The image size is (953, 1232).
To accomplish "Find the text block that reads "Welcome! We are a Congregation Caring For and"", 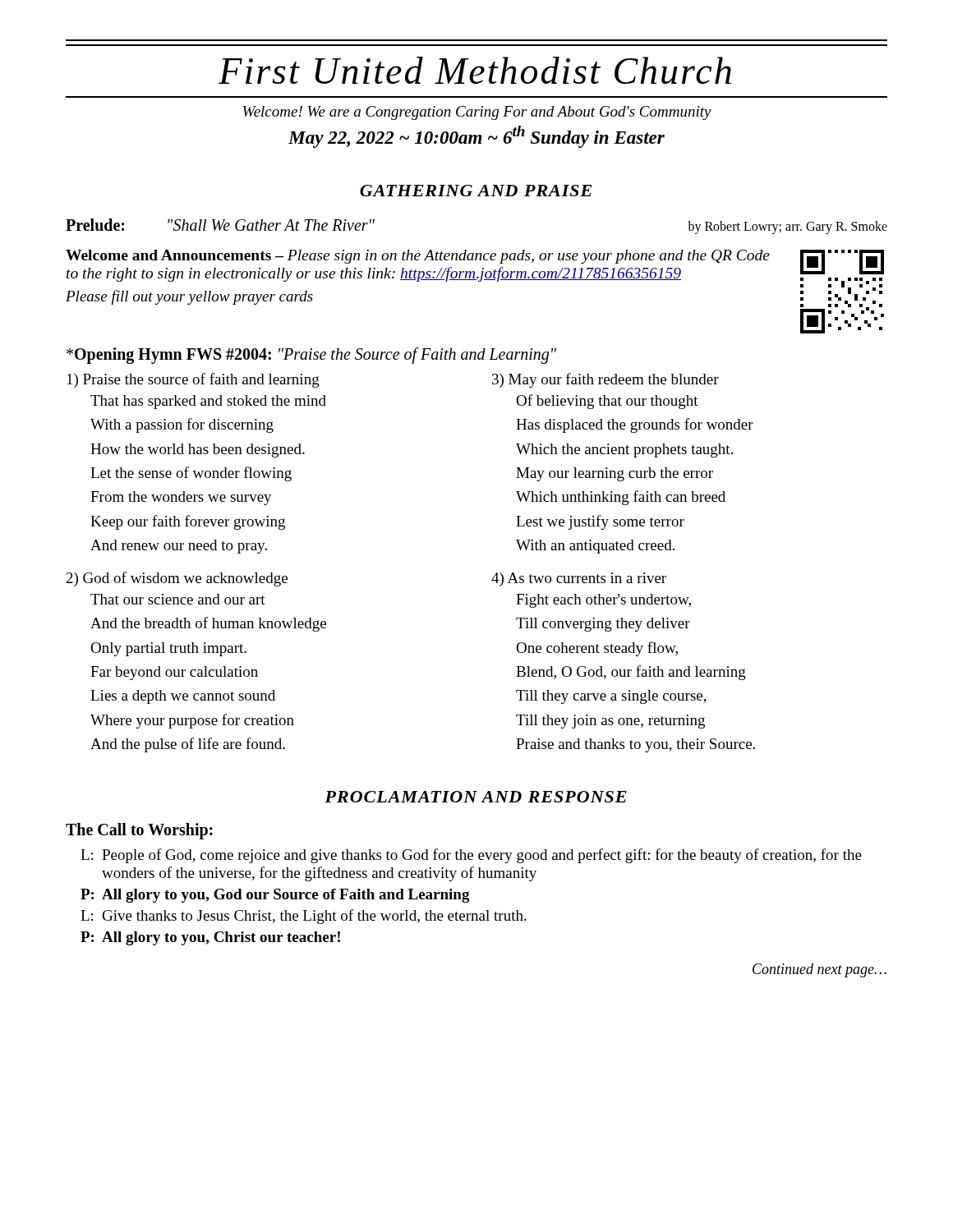I will click(x=476, y=111).
